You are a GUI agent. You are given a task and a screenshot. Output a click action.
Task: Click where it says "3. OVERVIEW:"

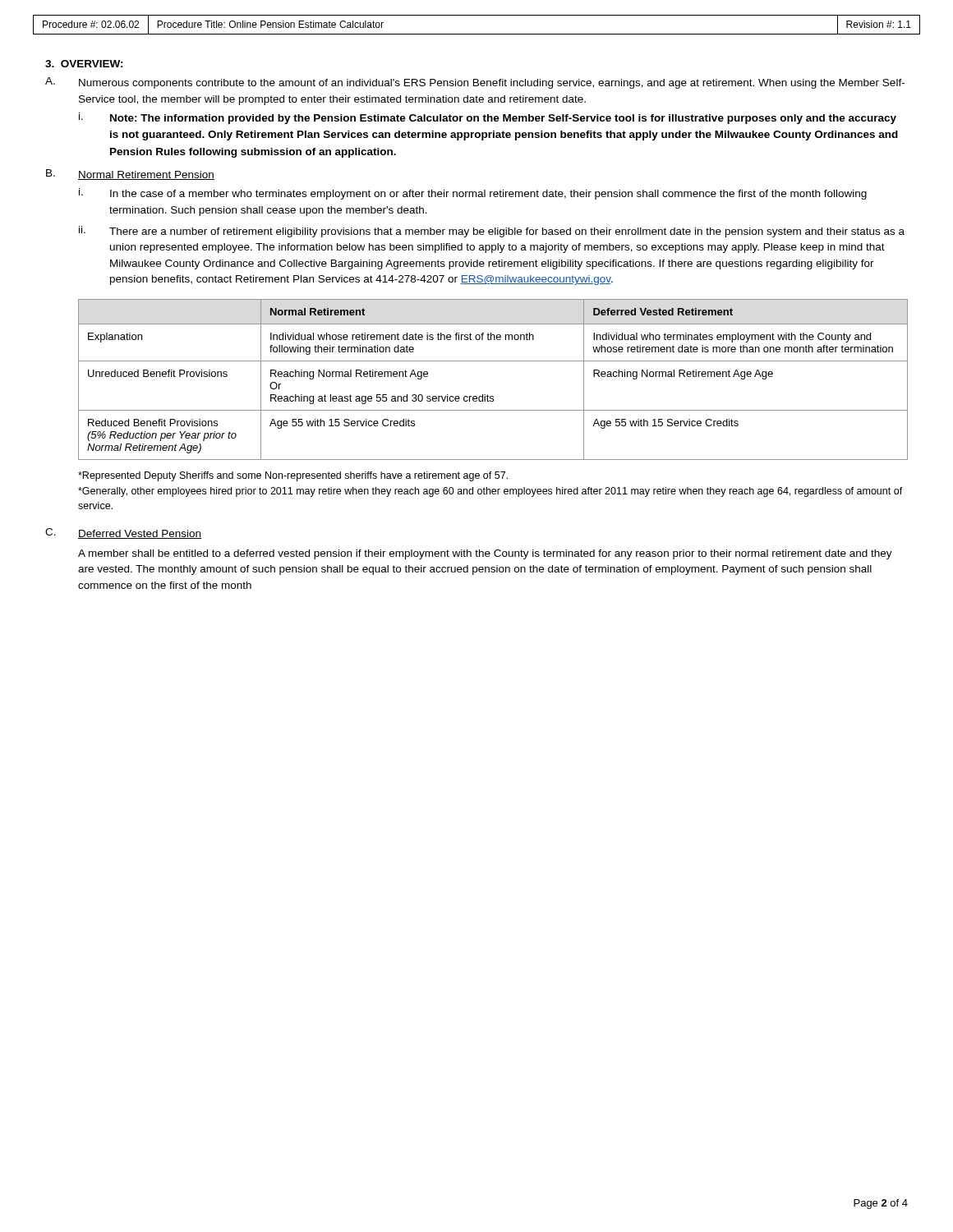pyautogui.click(x=84, y=64)
